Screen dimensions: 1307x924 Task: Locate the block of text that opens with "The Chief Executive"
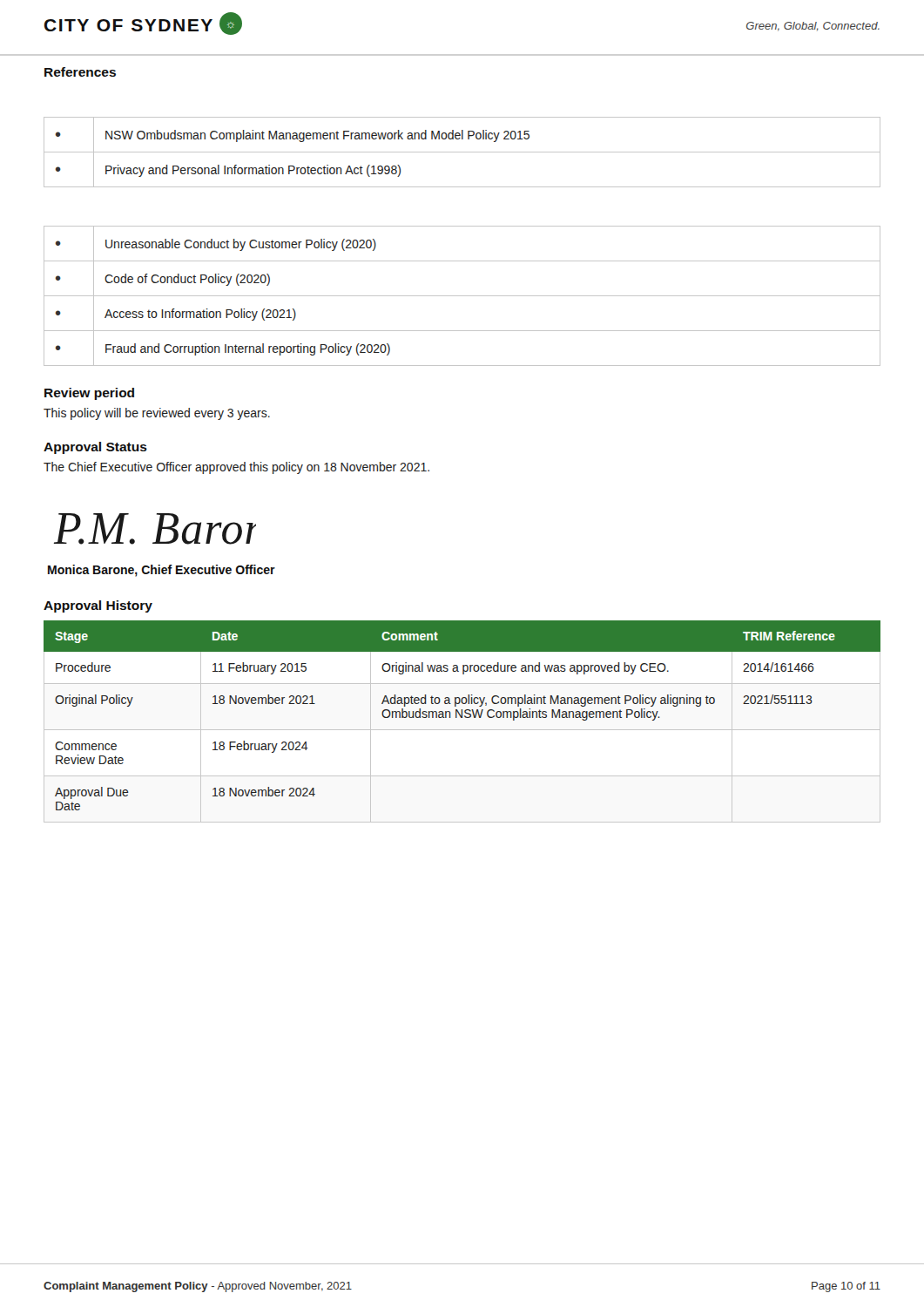click(237, 467)
